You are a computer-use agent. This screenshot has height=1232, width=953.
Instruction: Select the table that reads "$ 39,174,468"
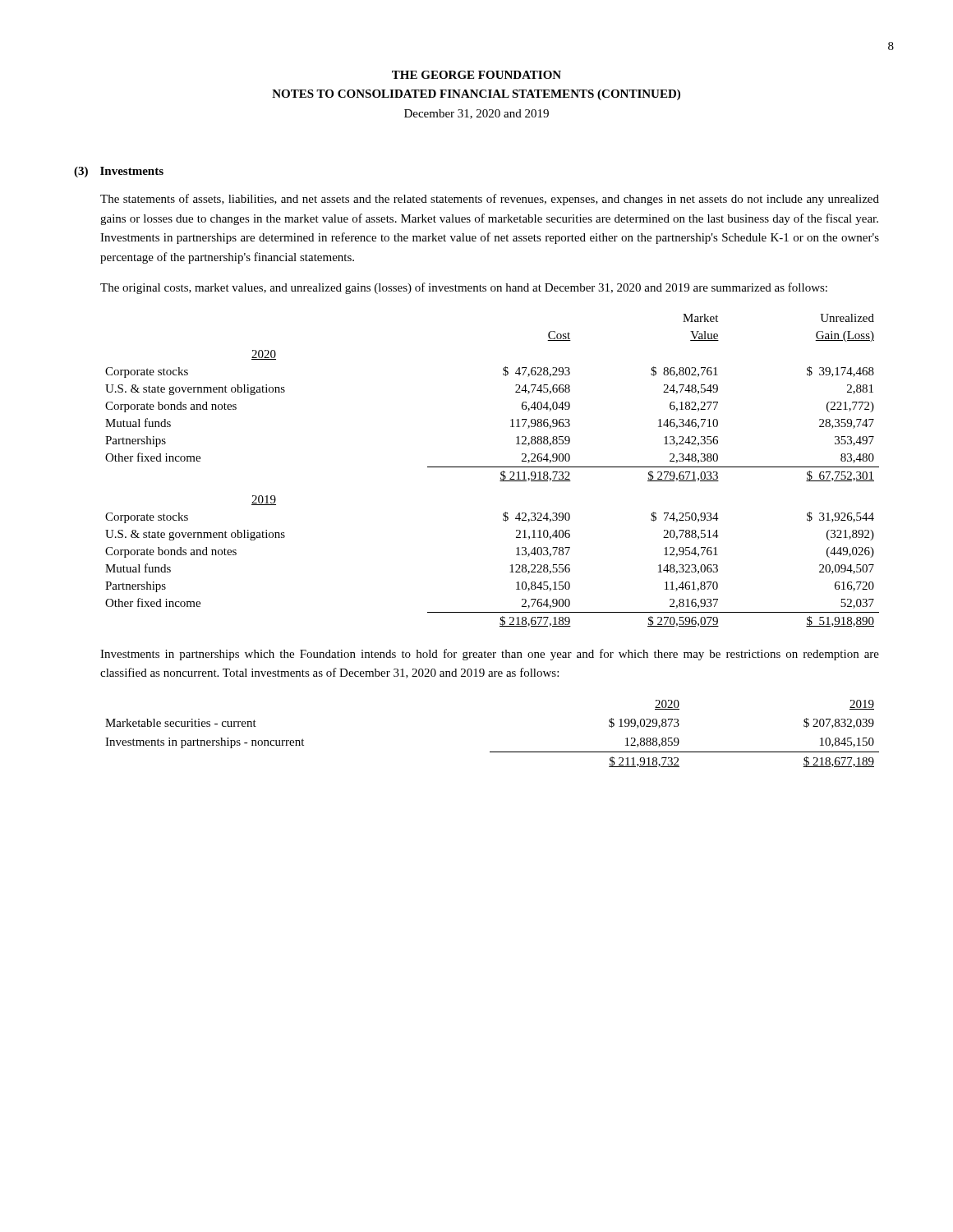click(x=490, y=470)
